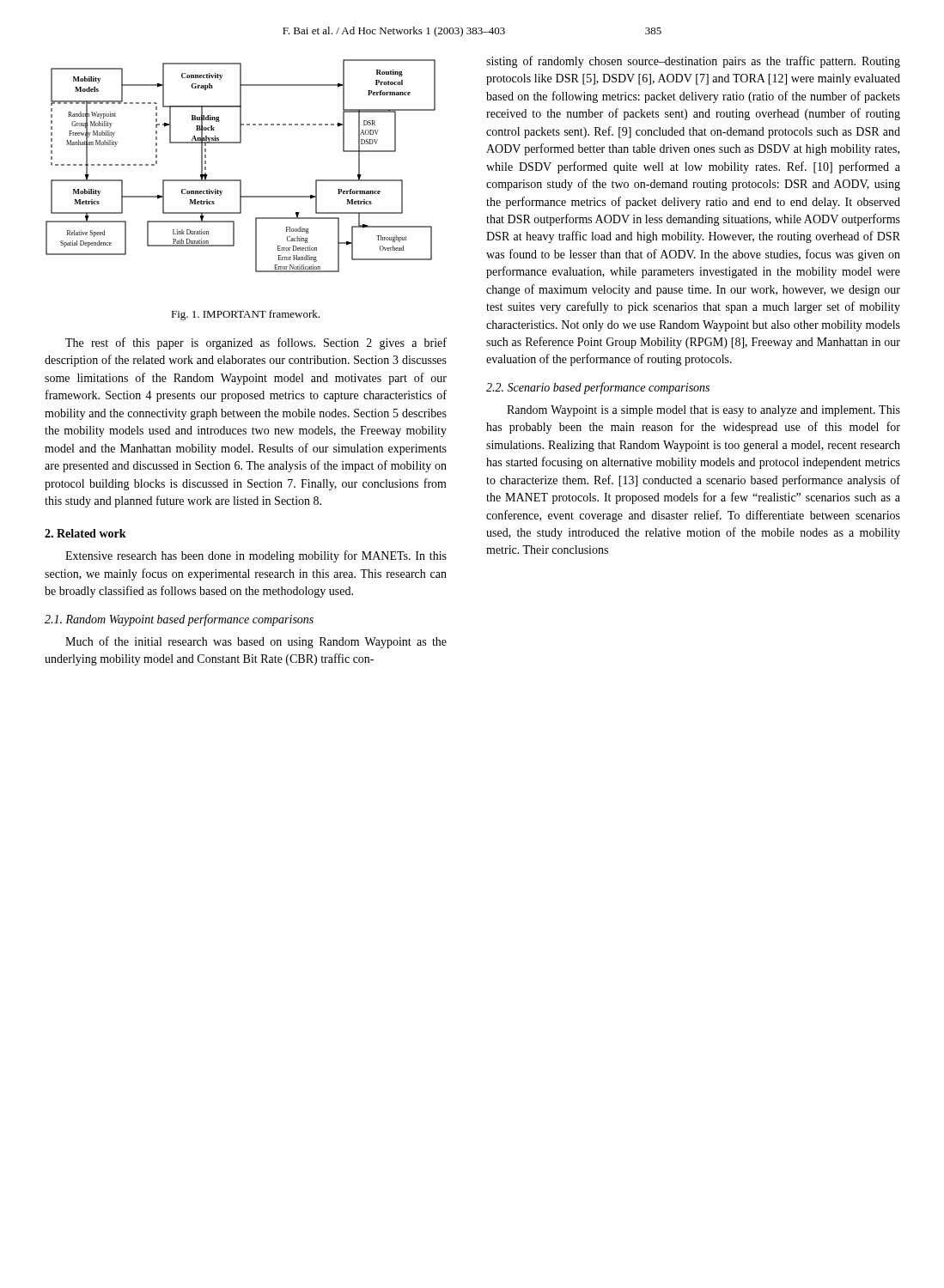Click on the text block that reads "Random Waypoint is a simple model that"

(693, 480)
